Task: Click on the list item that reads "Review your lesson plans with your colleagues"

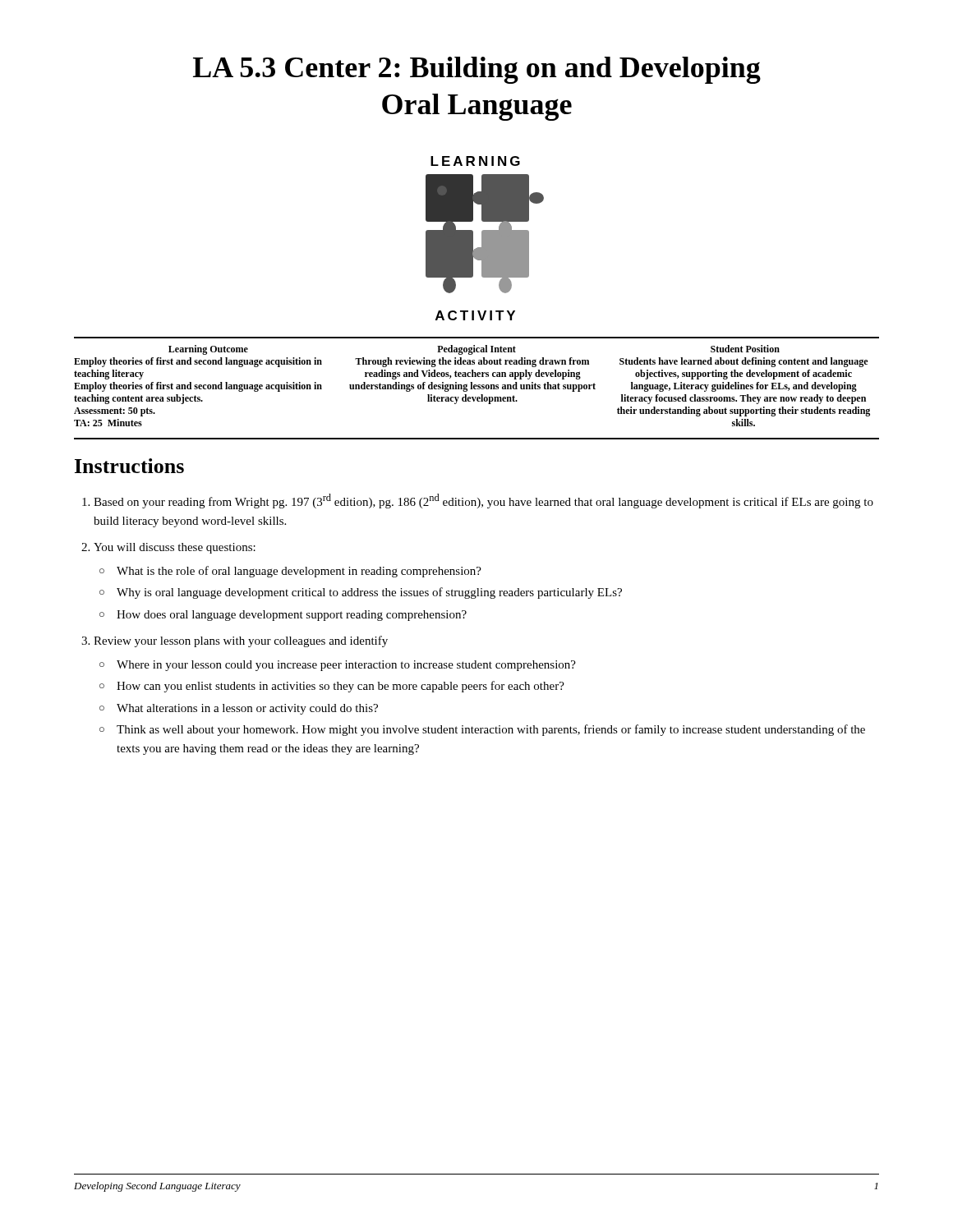Action: 486,696
